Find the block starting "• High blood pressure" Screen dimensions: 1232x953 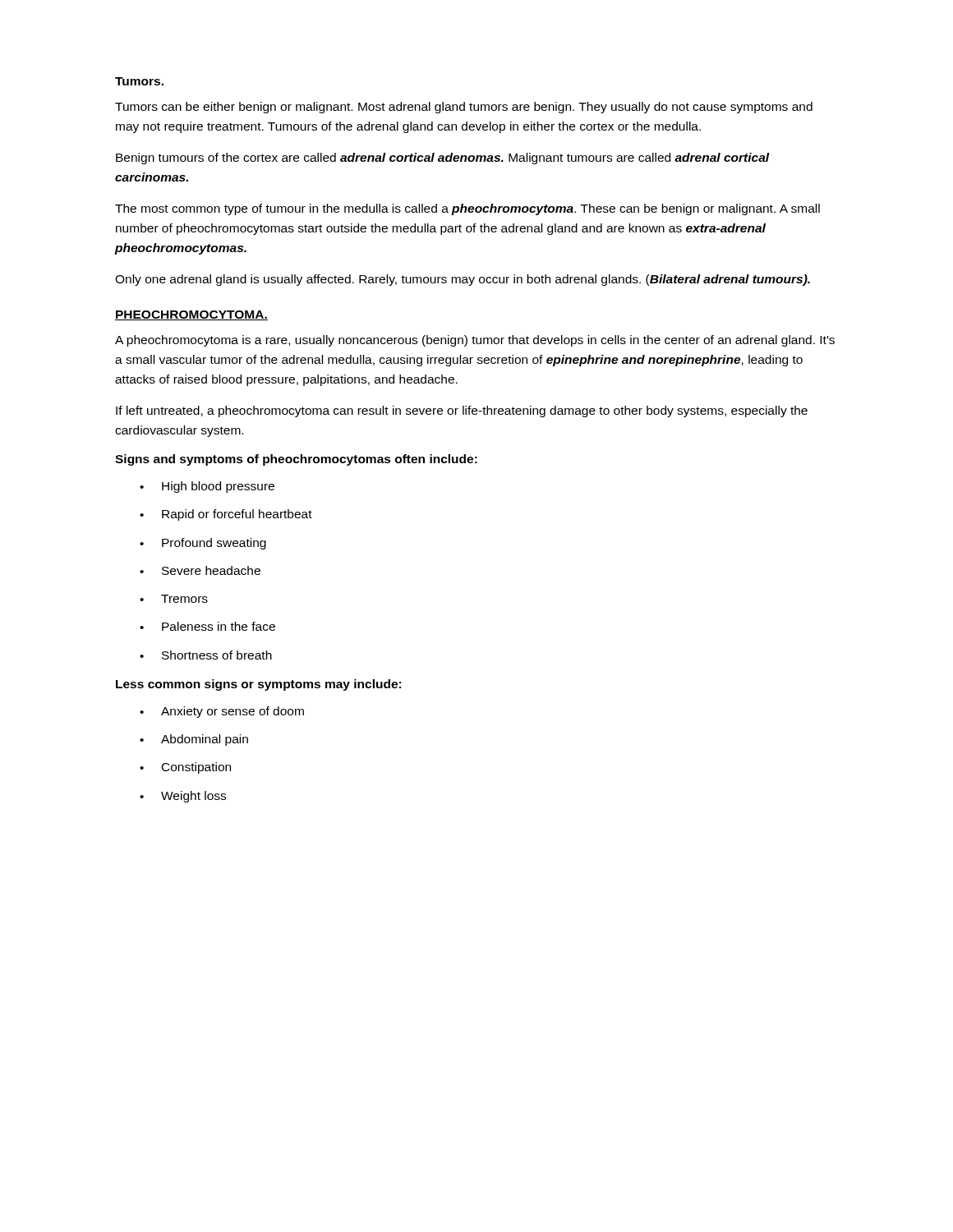click(207, 487)
